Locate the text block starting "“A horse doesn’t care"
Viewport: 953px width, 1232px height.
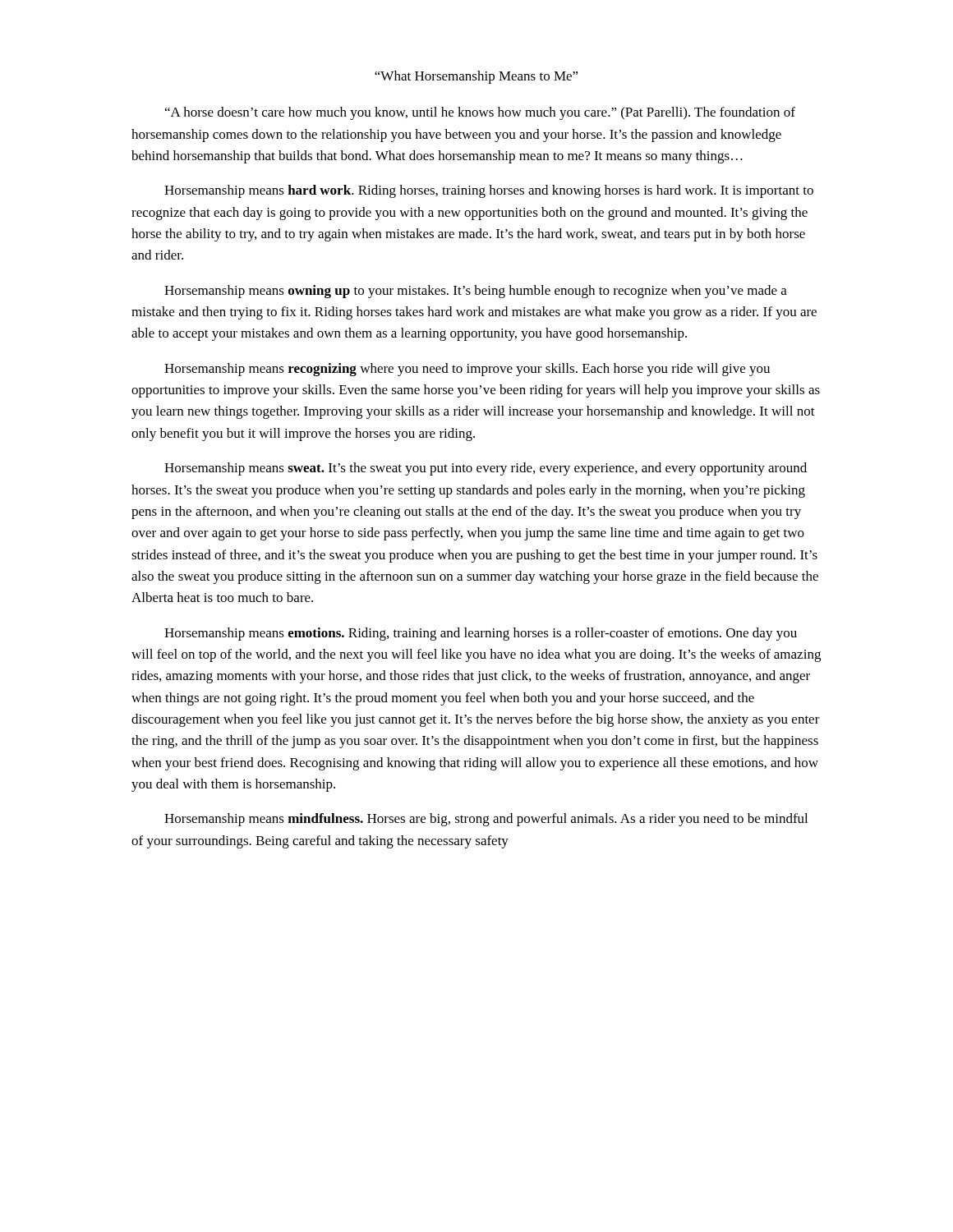[x=476, y=135]
